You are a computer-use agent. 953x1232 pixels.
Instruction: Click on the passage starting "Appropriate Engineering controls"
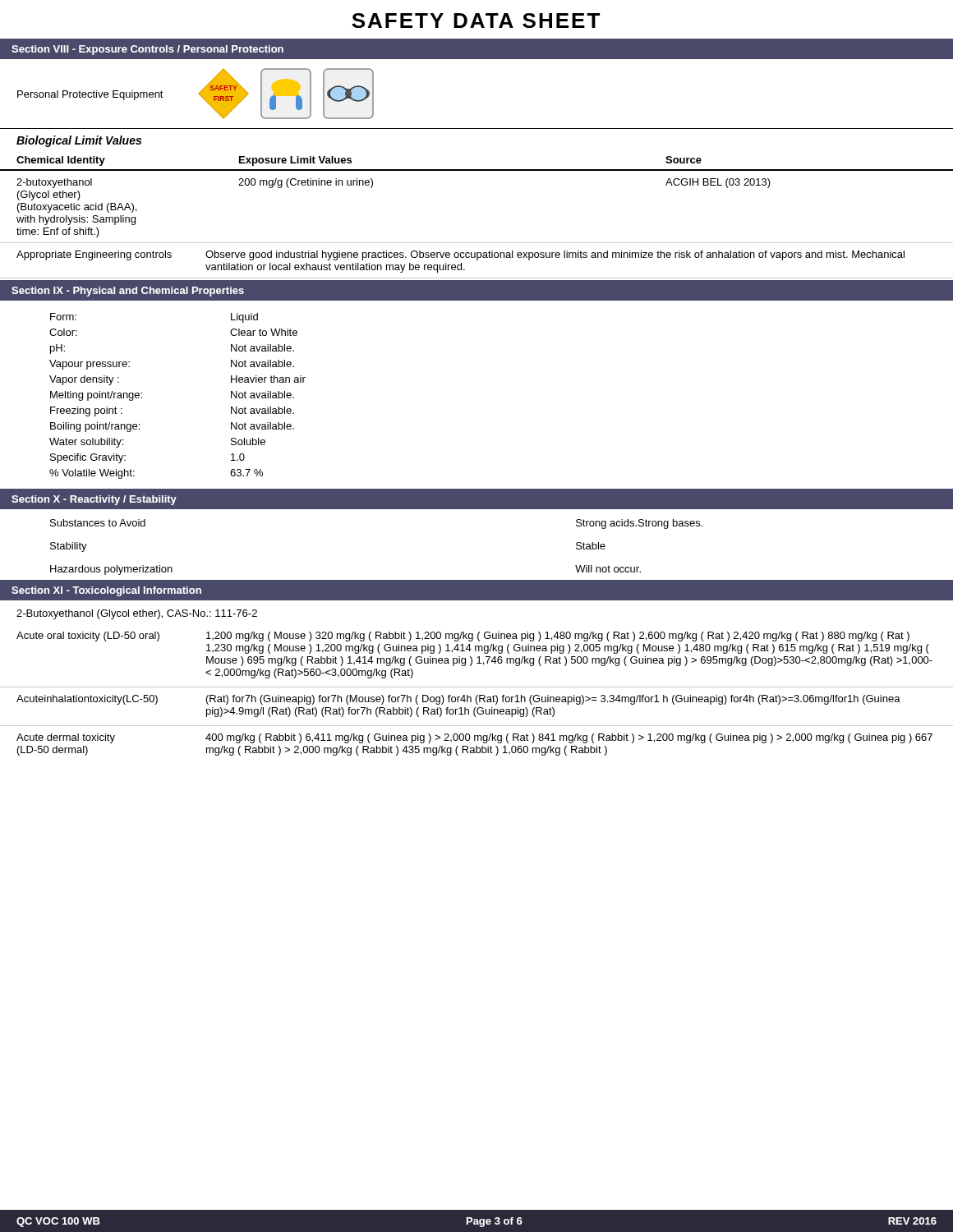(x=94, y=254)
